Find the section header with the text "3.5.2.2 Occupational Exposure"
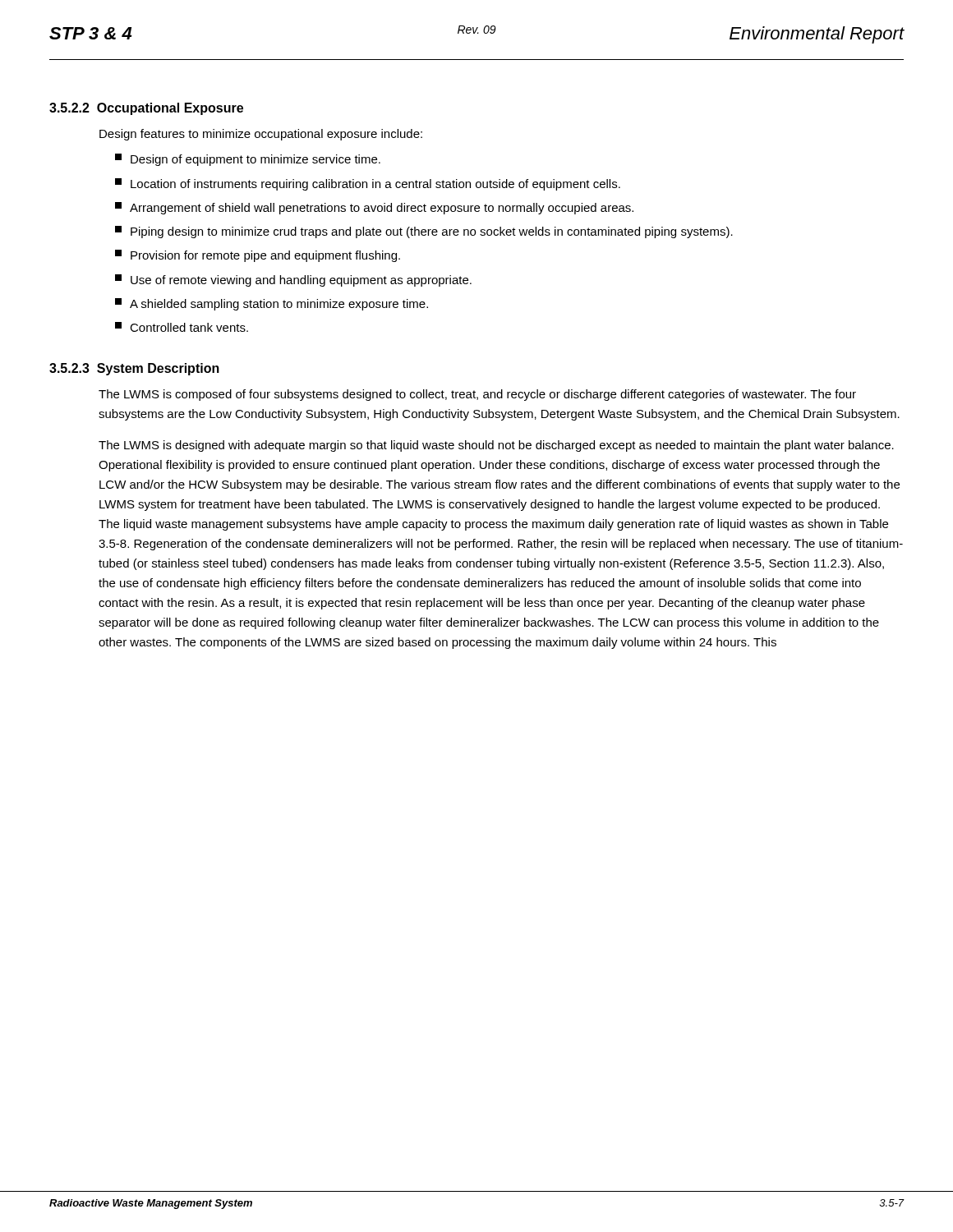 point(146,108)
